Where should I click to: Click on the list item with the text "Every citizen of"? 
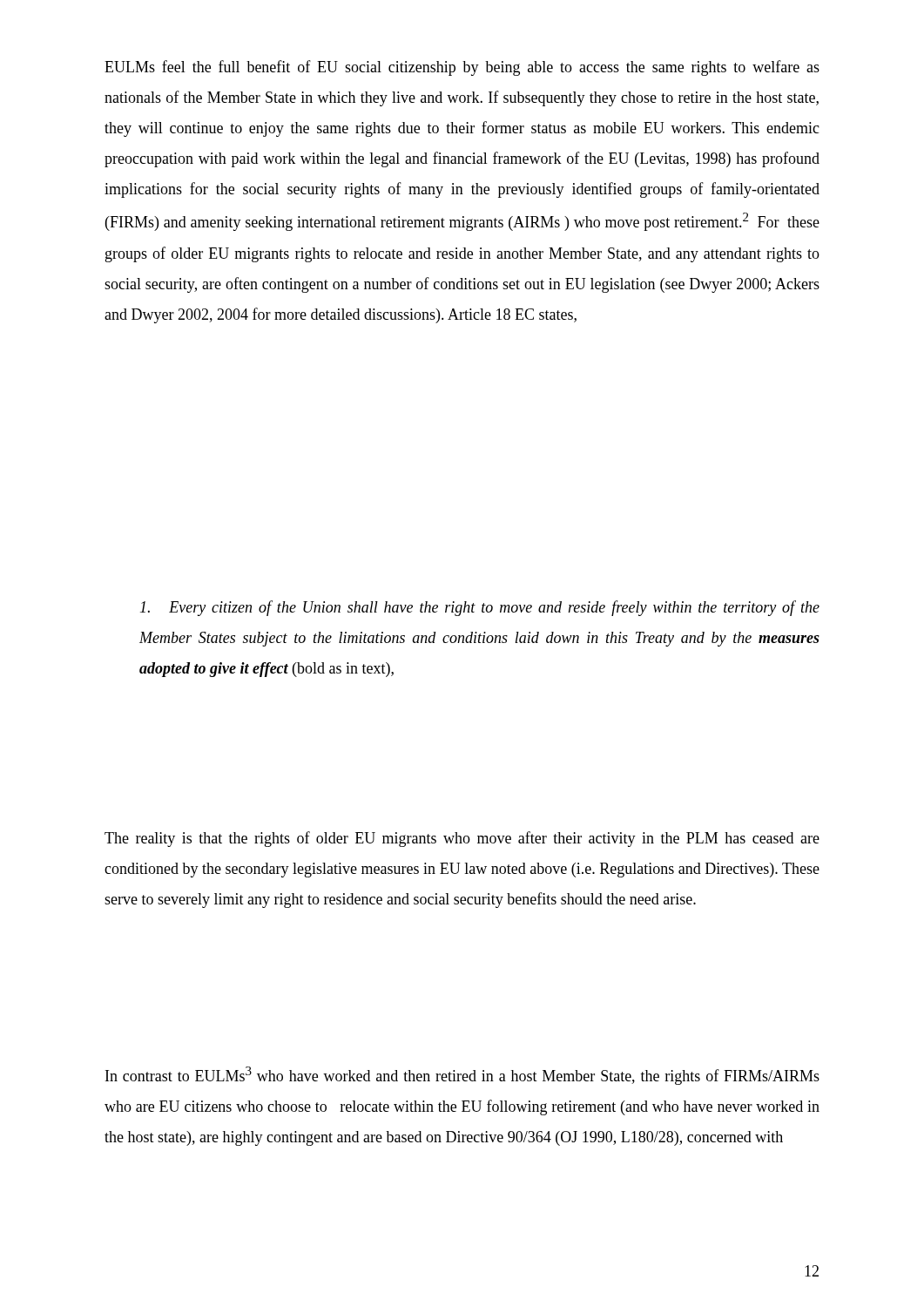click(479, 638)
